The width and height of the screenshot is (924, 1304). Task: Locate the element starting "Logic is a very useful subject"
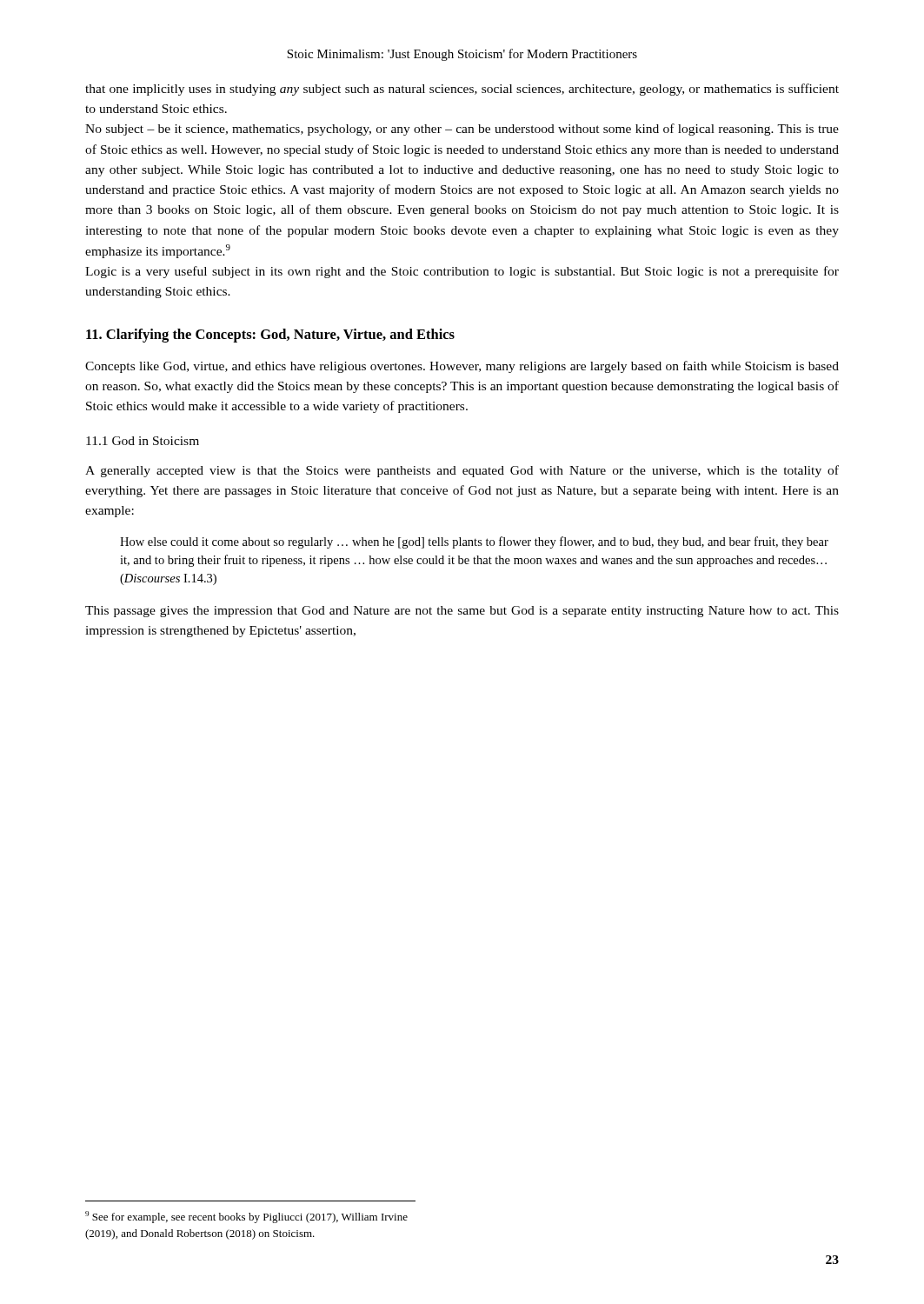(x=462, y=281)
